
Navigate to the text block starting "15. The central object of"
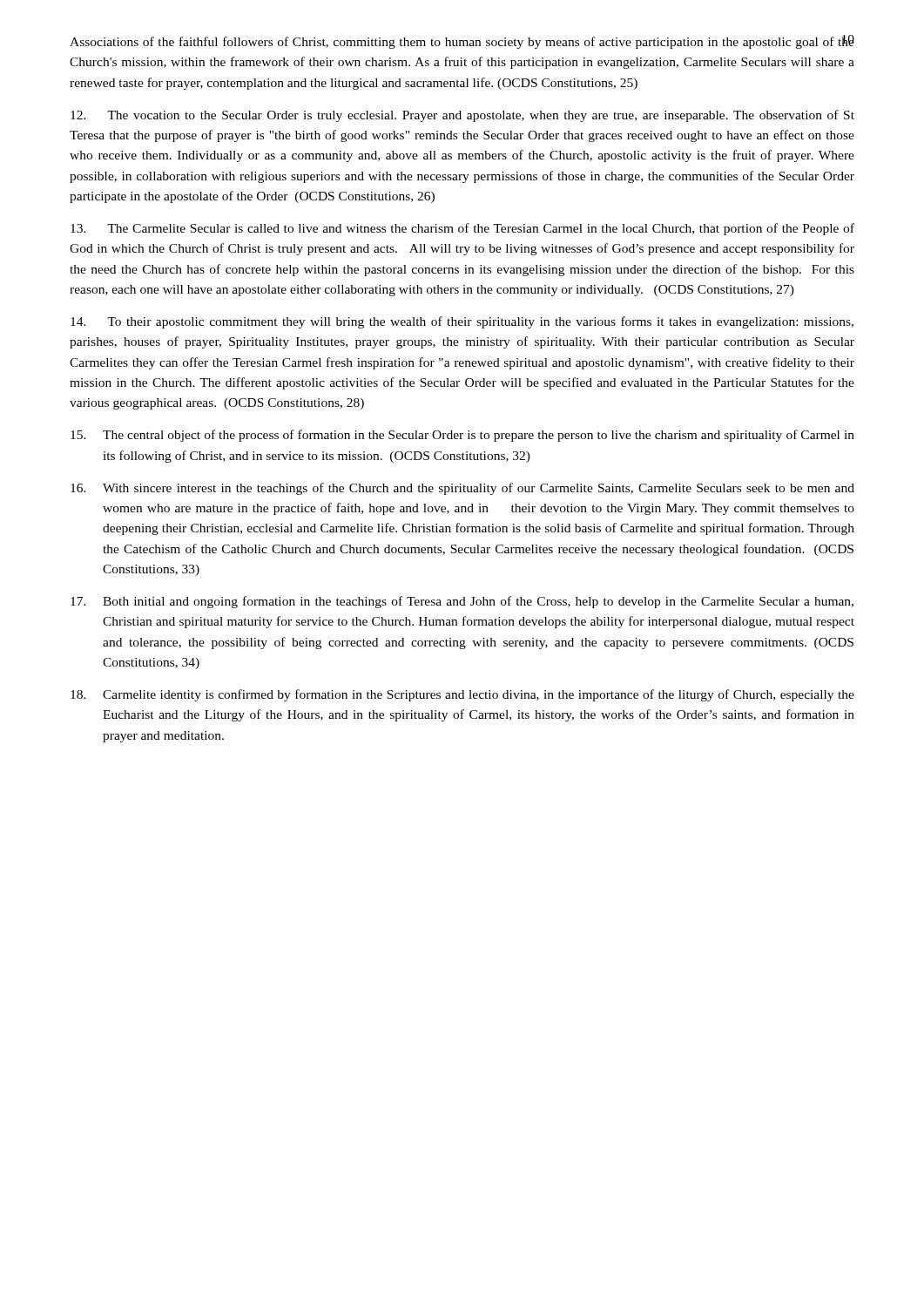462,445
